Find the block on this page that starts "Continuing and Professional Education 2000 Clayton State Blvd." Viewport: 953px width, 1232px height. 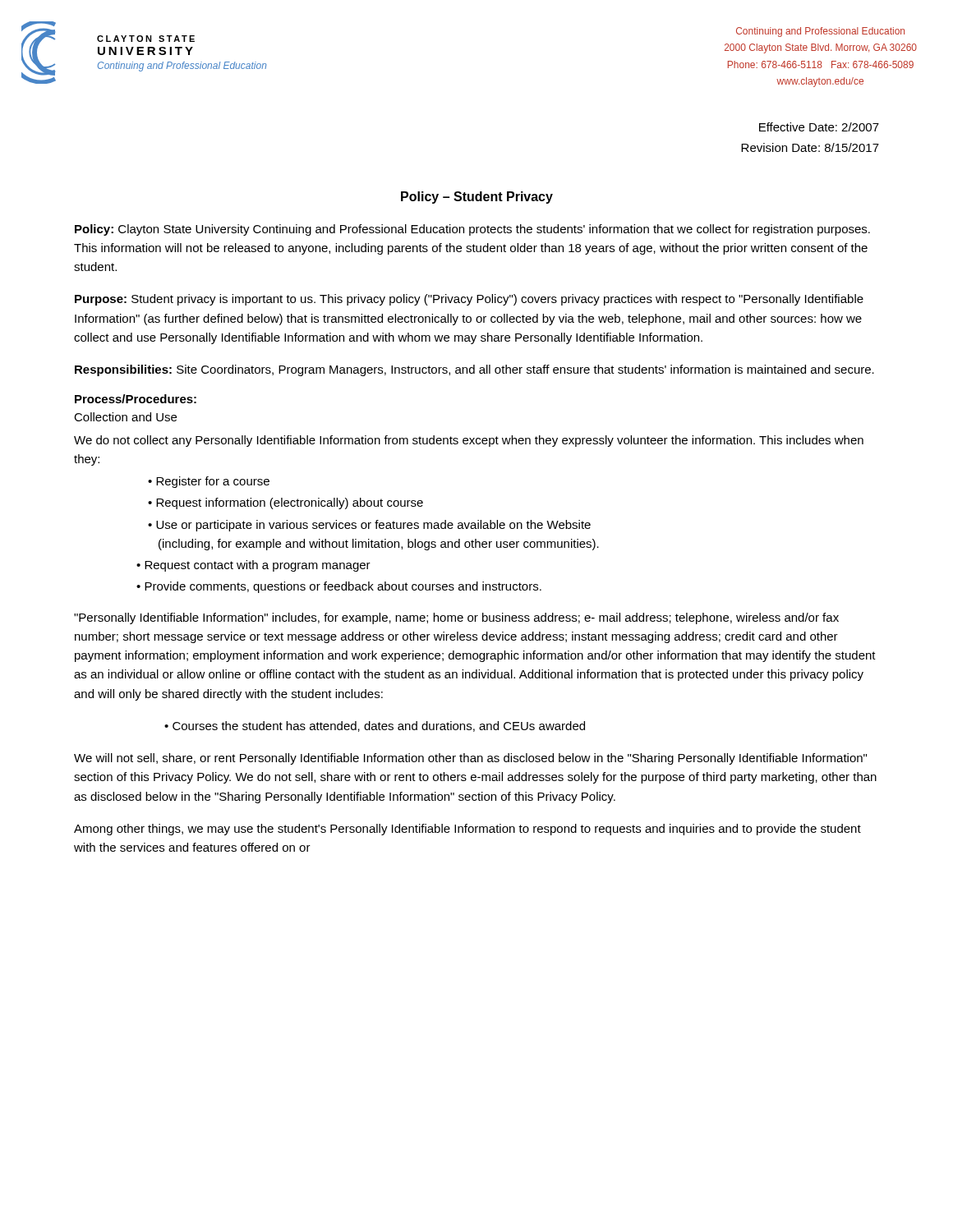[x=820, y=56]
